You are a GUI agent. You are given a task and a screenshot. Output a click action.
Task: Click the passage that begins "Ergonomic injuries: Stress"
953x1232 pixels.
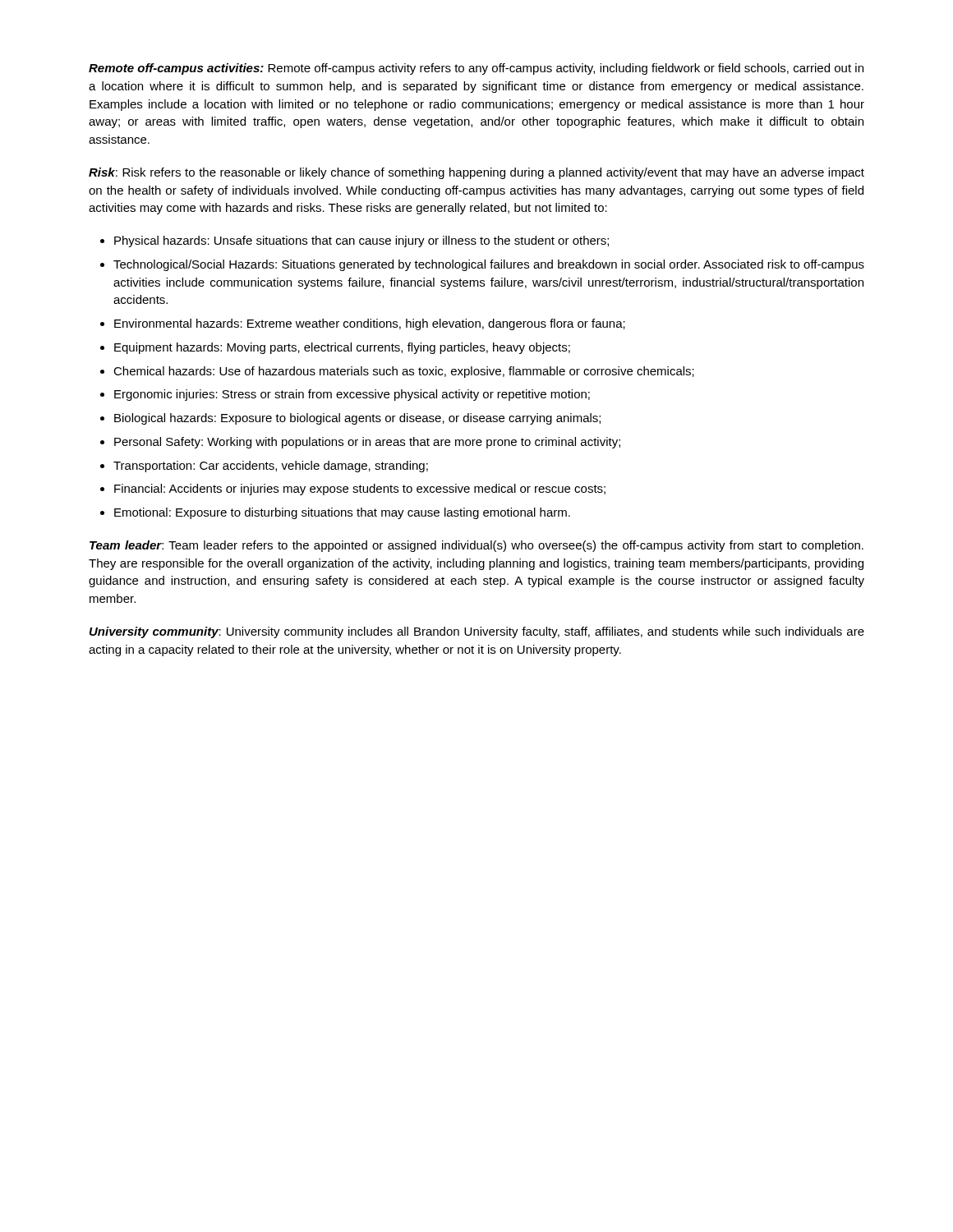pos(352,394)
